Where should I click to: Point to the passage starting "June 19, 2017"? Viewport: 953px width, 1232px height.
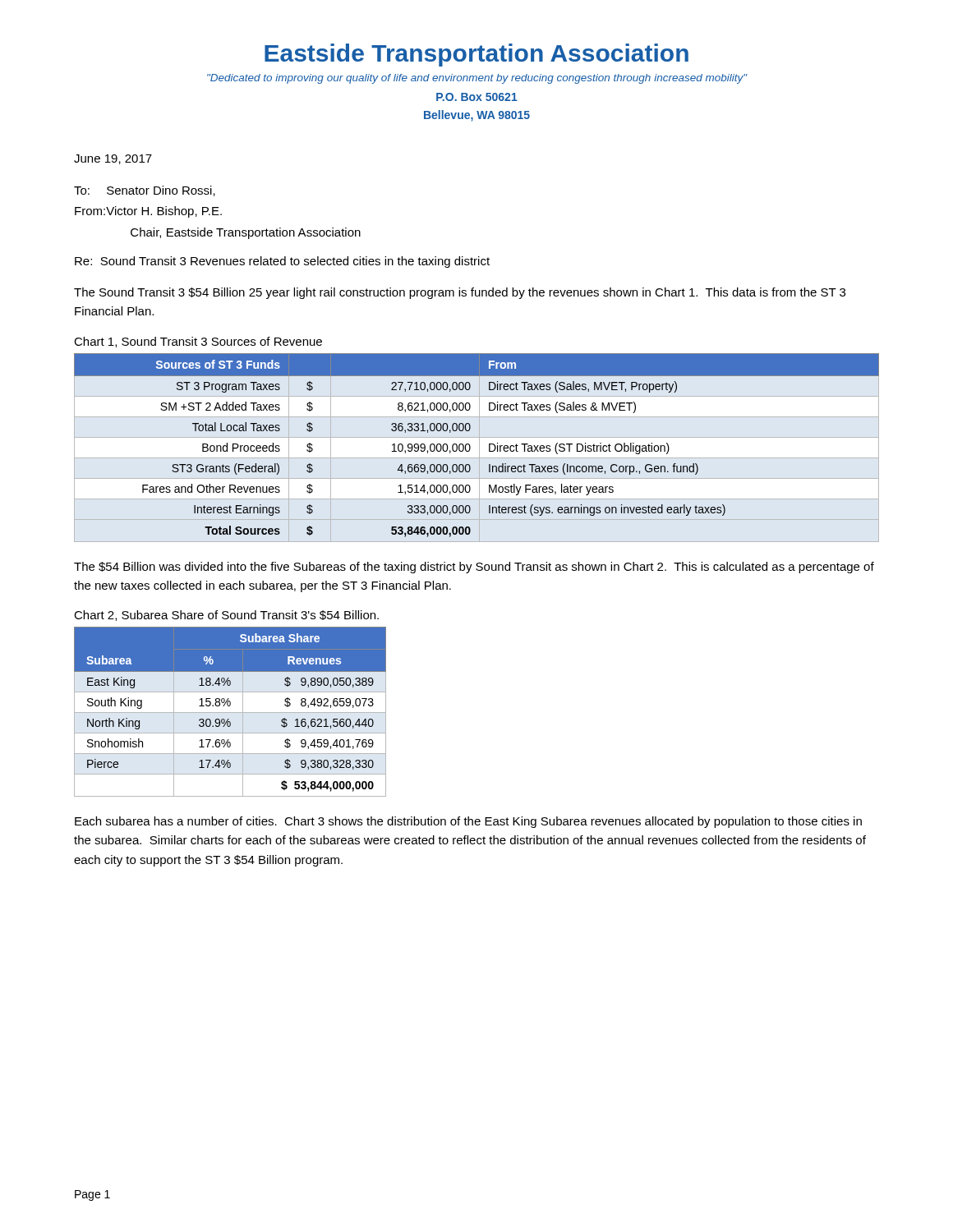click(x=113, y=158)
